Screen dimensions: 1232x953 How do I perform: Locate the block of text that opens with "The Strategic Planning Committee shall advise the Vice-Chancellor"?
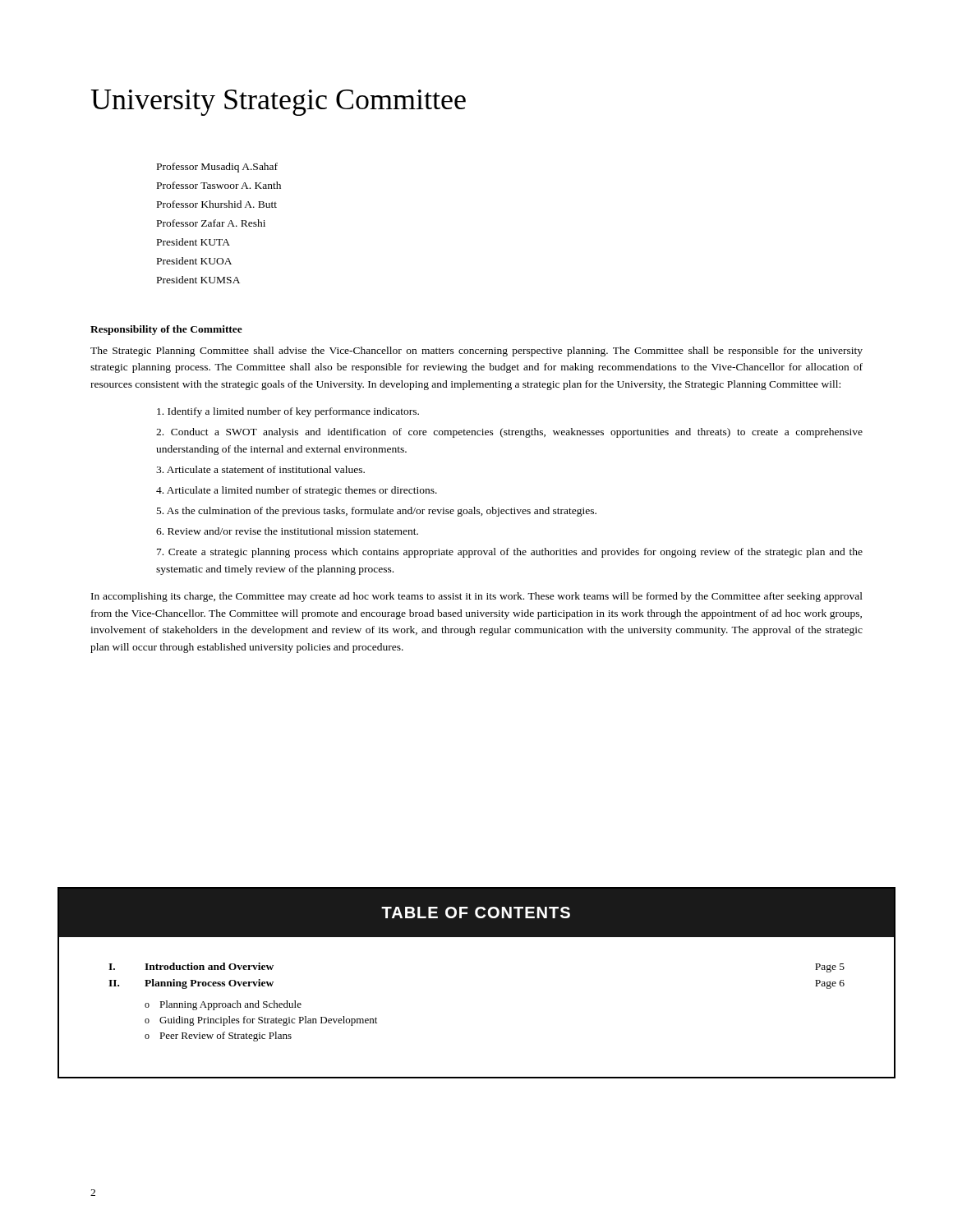tap(476, 367)
